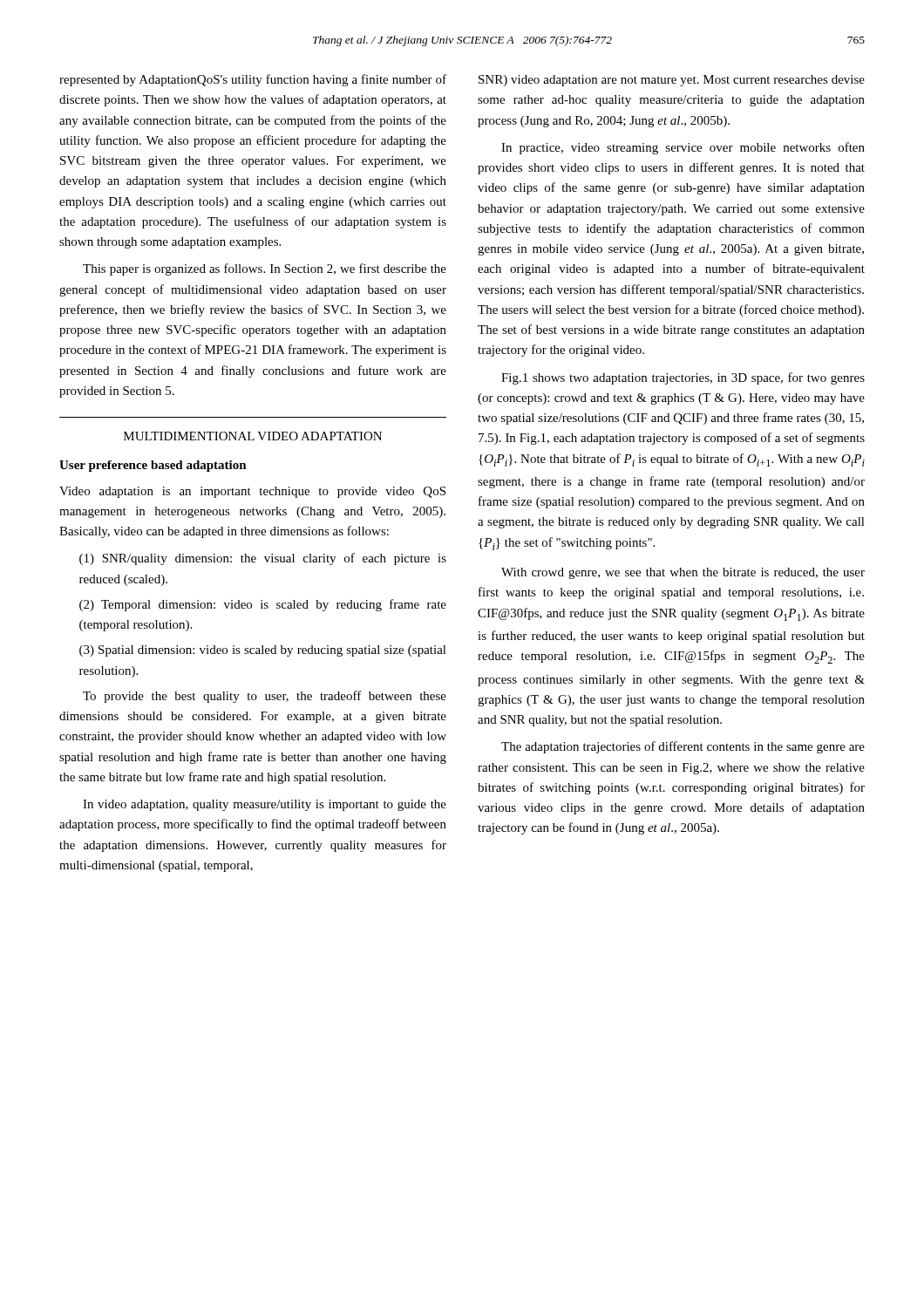Image resolution: width=924 pixels, height=1308 pixels.
Task: Find the block starting "(2) Temporal dimension: video is scaled by reducing"
Action: [253, 615]
